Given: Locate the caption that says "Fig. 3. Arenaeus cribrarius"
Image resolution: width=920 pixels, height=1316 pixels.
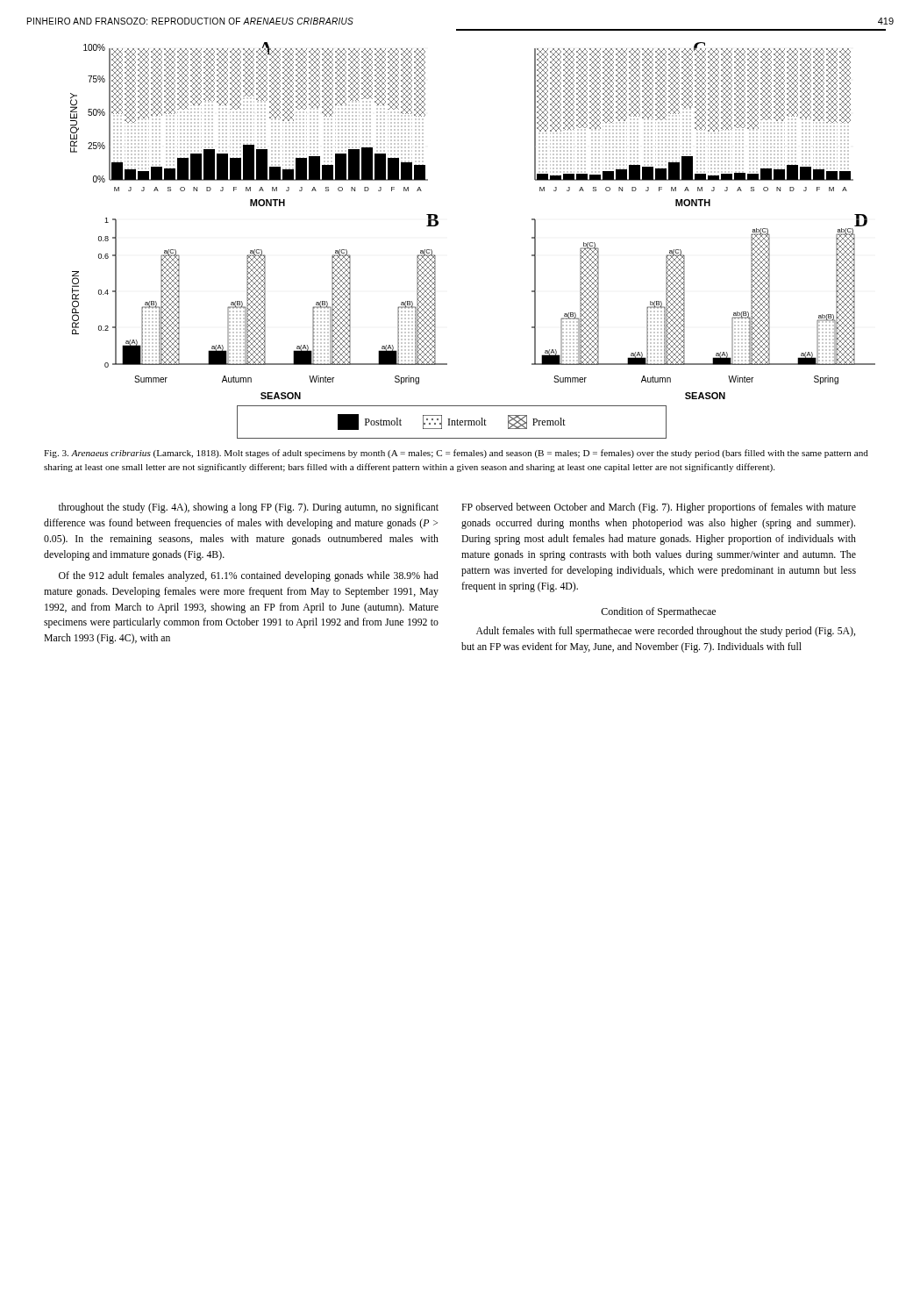Looking at the screenshot, I should [456, 460].
